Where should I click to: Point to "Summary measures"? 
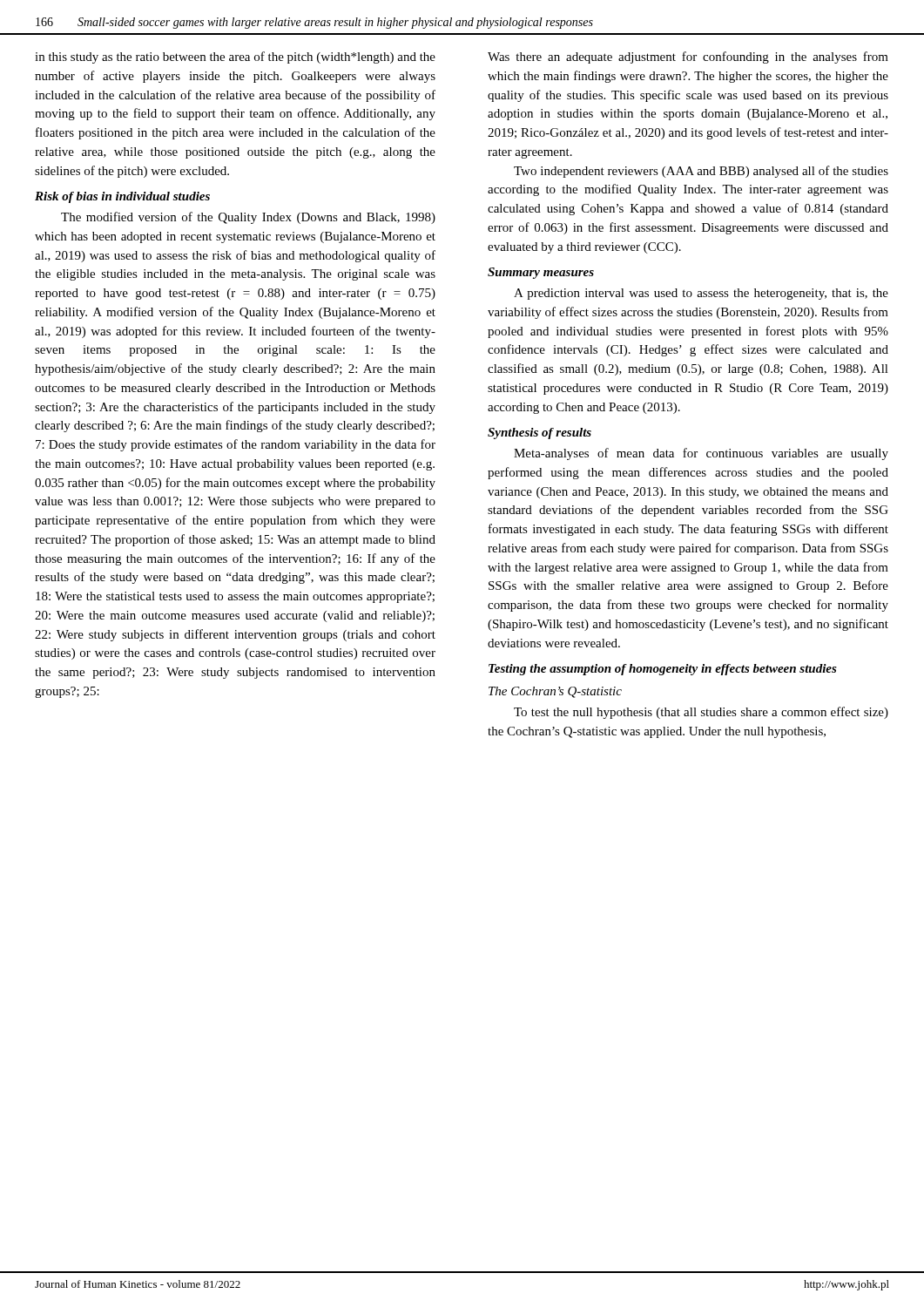(541, 273)
